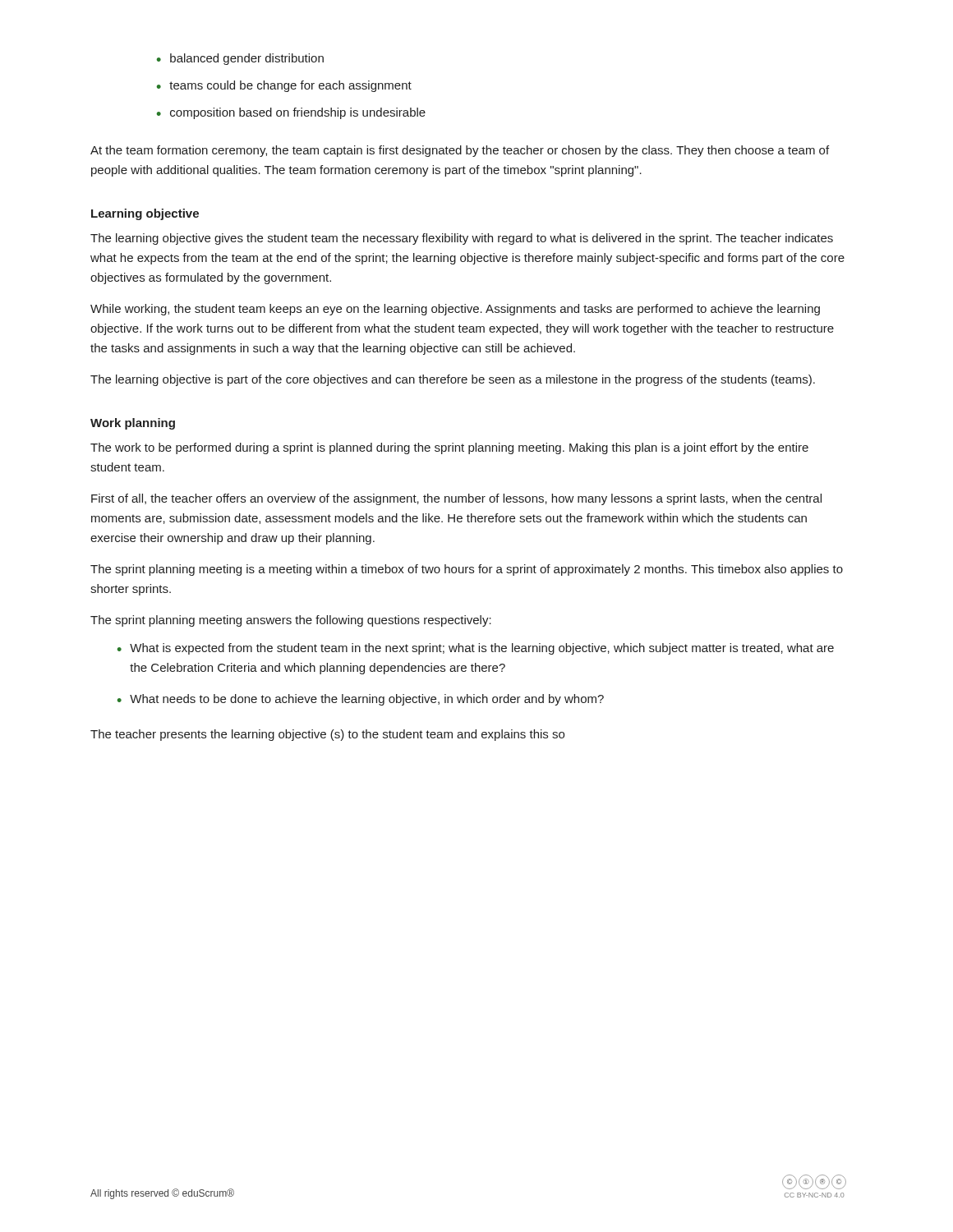
Task: Navigate to the passage starting "• teams could be change for"
Action: [284, 87]
